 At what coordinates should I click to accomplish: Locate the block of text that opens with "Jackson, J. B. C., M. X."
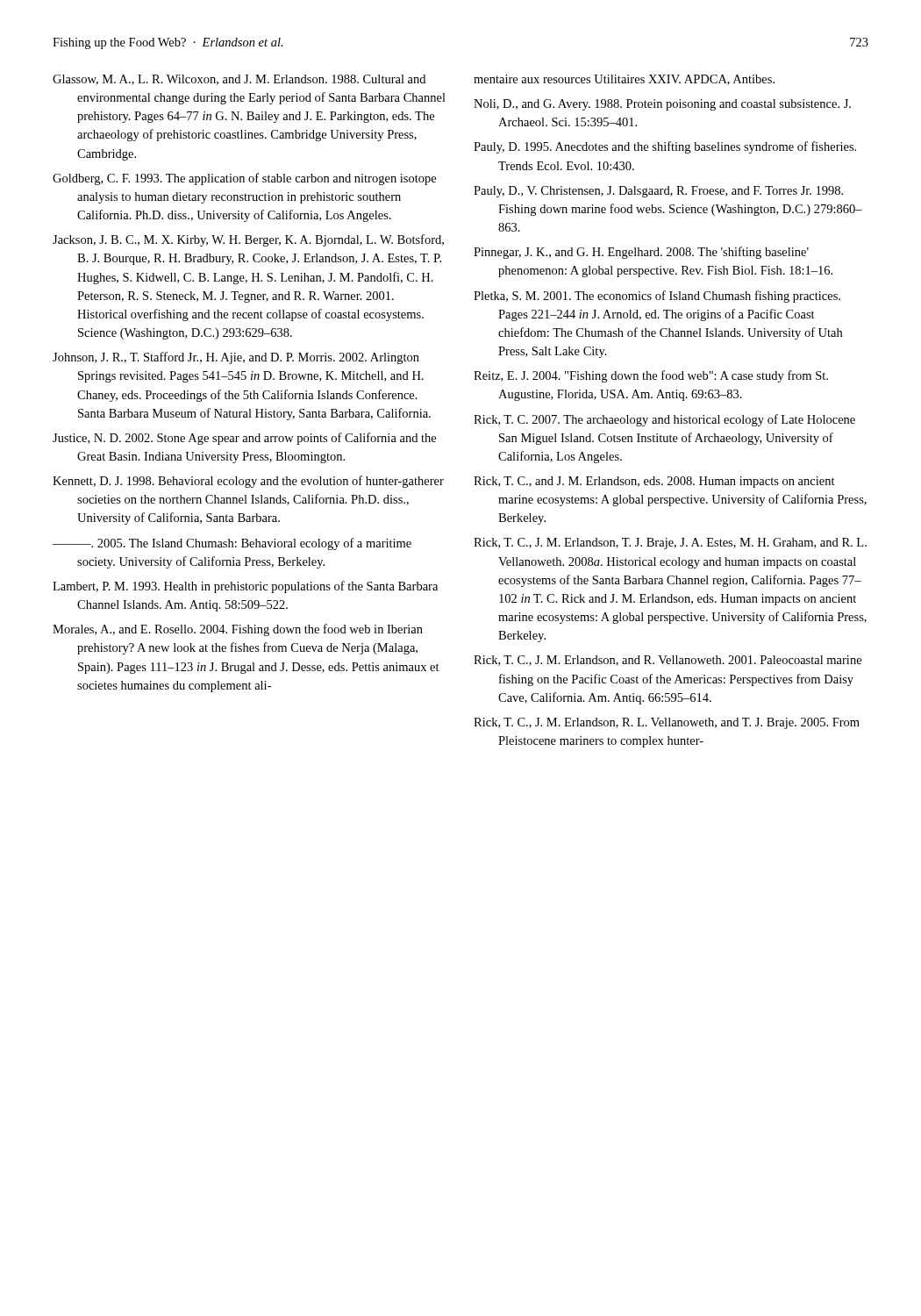point(249,286)
